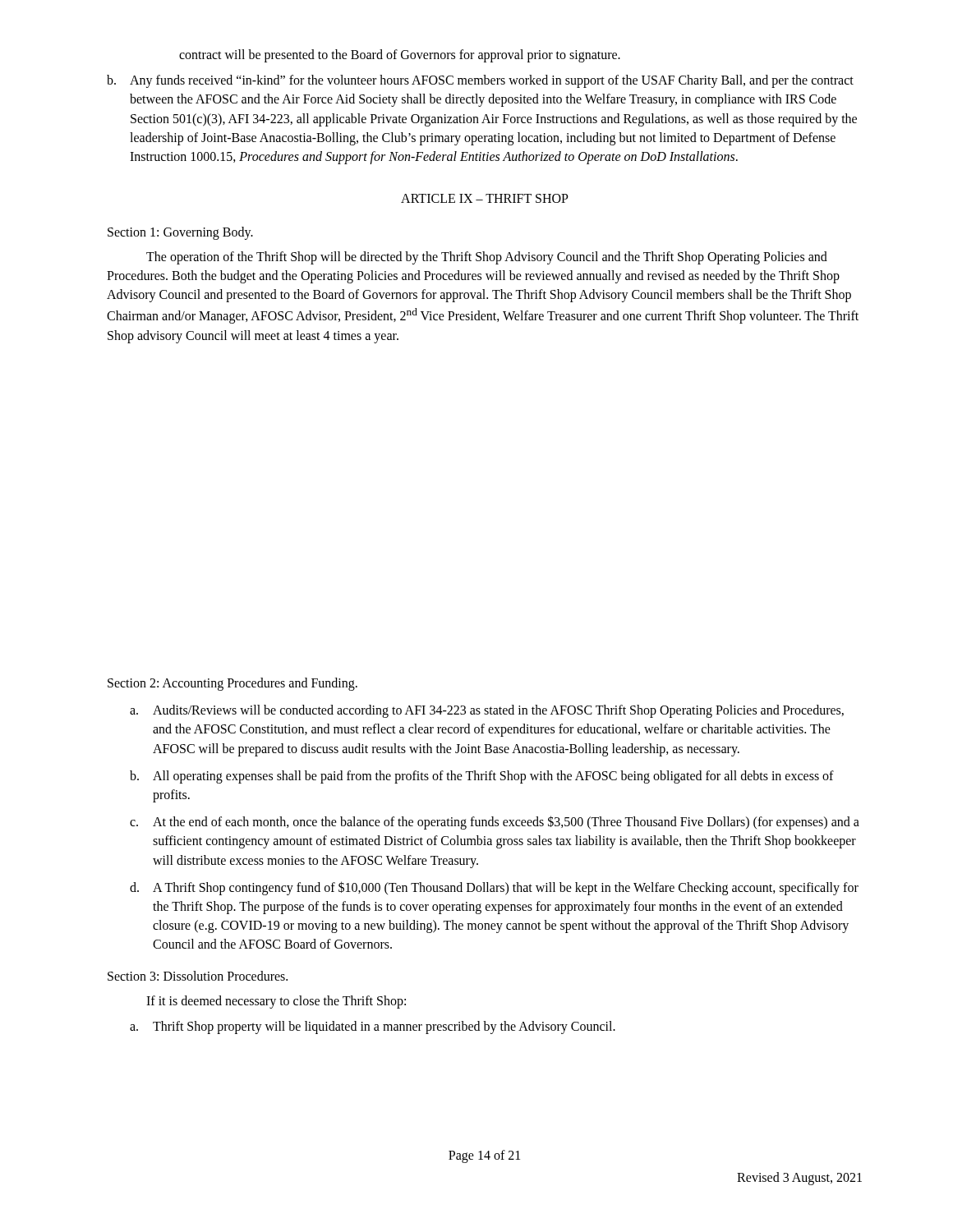Find the list item containing "a. Thrift Shop property will"
Screen dimensions: 1232x953
(x=373, y=1026)
